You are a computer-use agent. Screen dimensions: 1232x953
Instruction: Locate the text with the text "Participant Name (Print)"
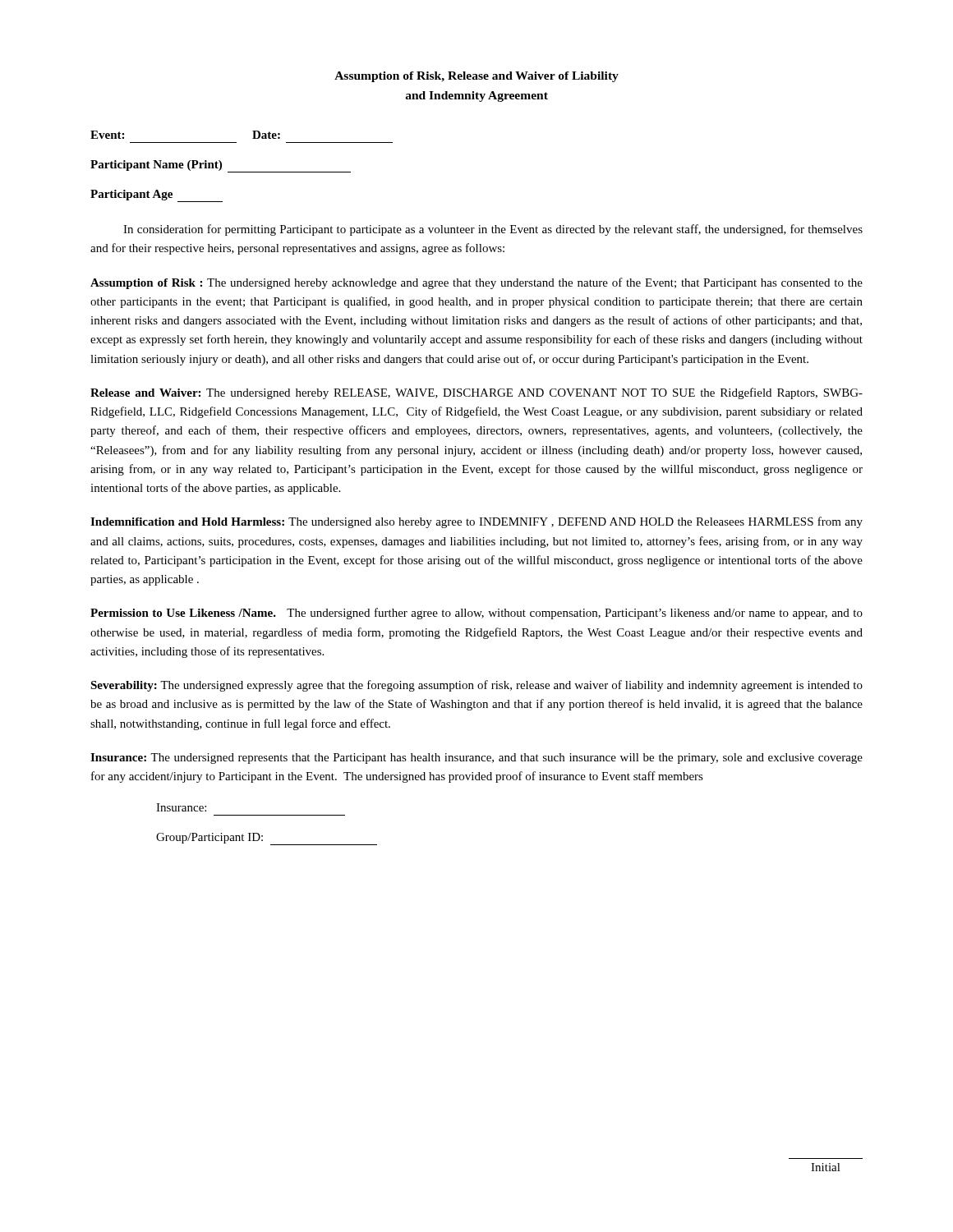[220, 165]
